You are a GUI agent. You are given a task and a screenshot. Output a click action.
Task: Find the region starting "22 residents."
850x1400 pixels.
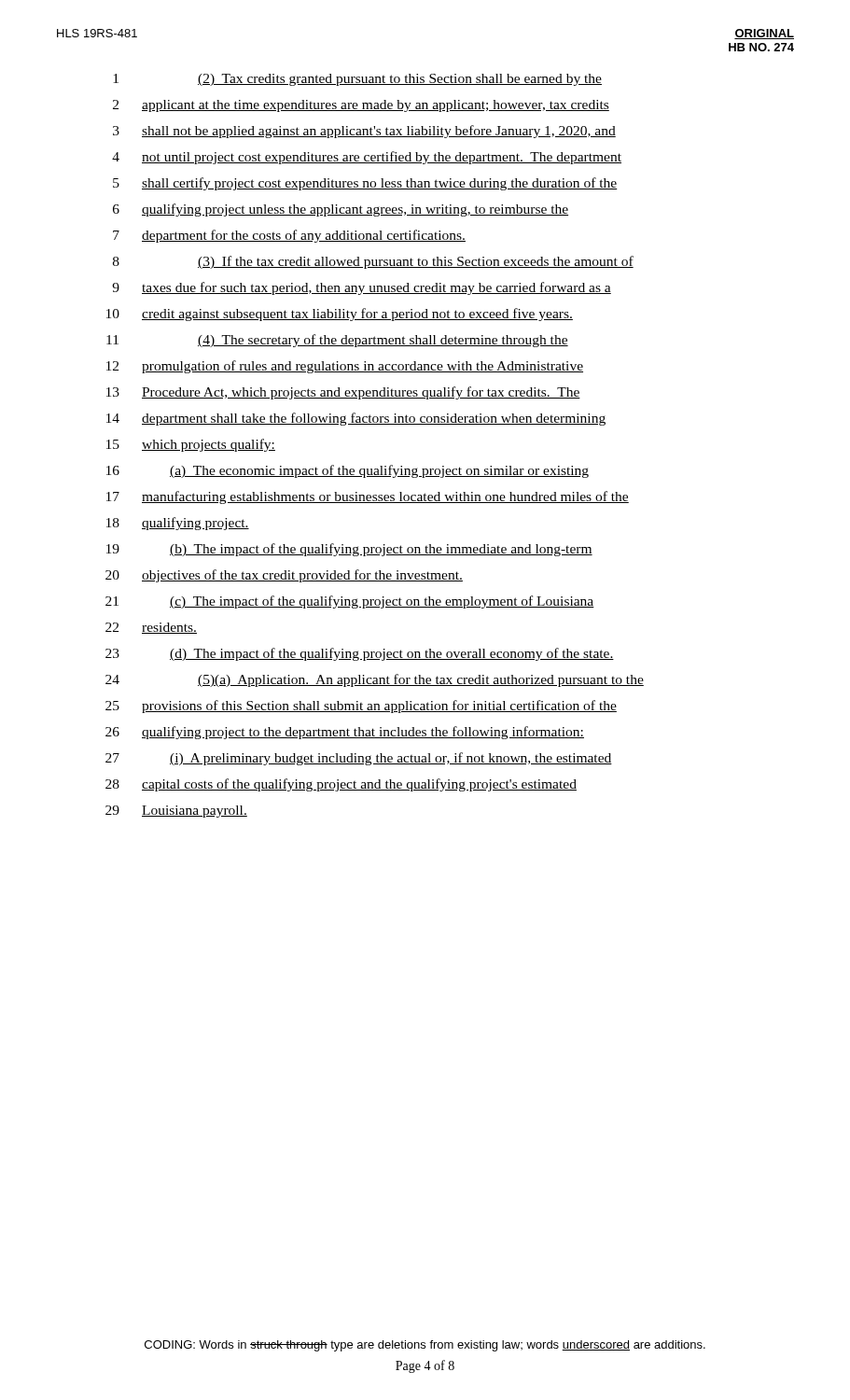[x=151, y=628]
